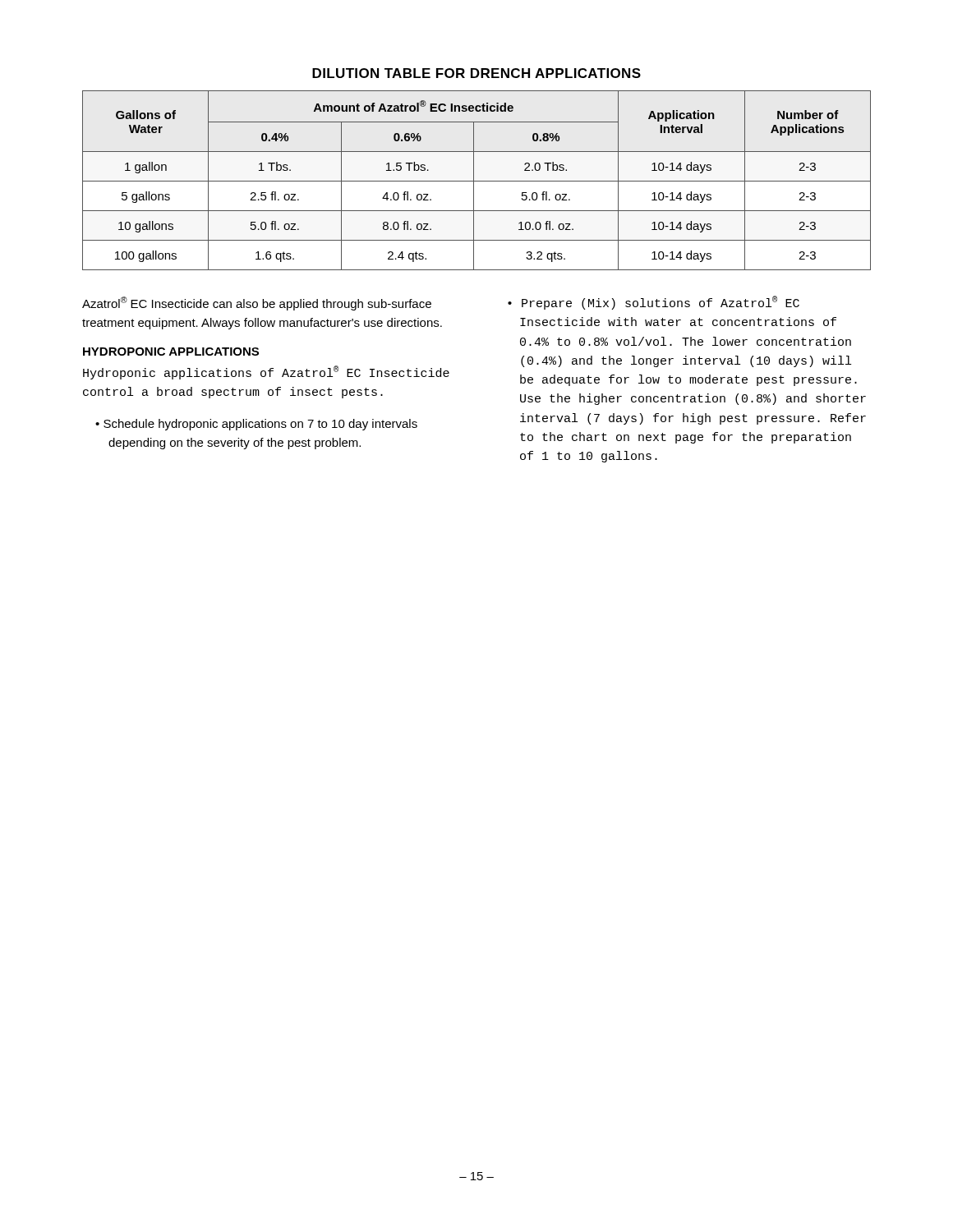This screenshot has height=1232, width=953.
Task: Click on the text block starting "DILUTION TABLE FOR DRENCH APPLICATIONS"
Action: tap(476, 73)
